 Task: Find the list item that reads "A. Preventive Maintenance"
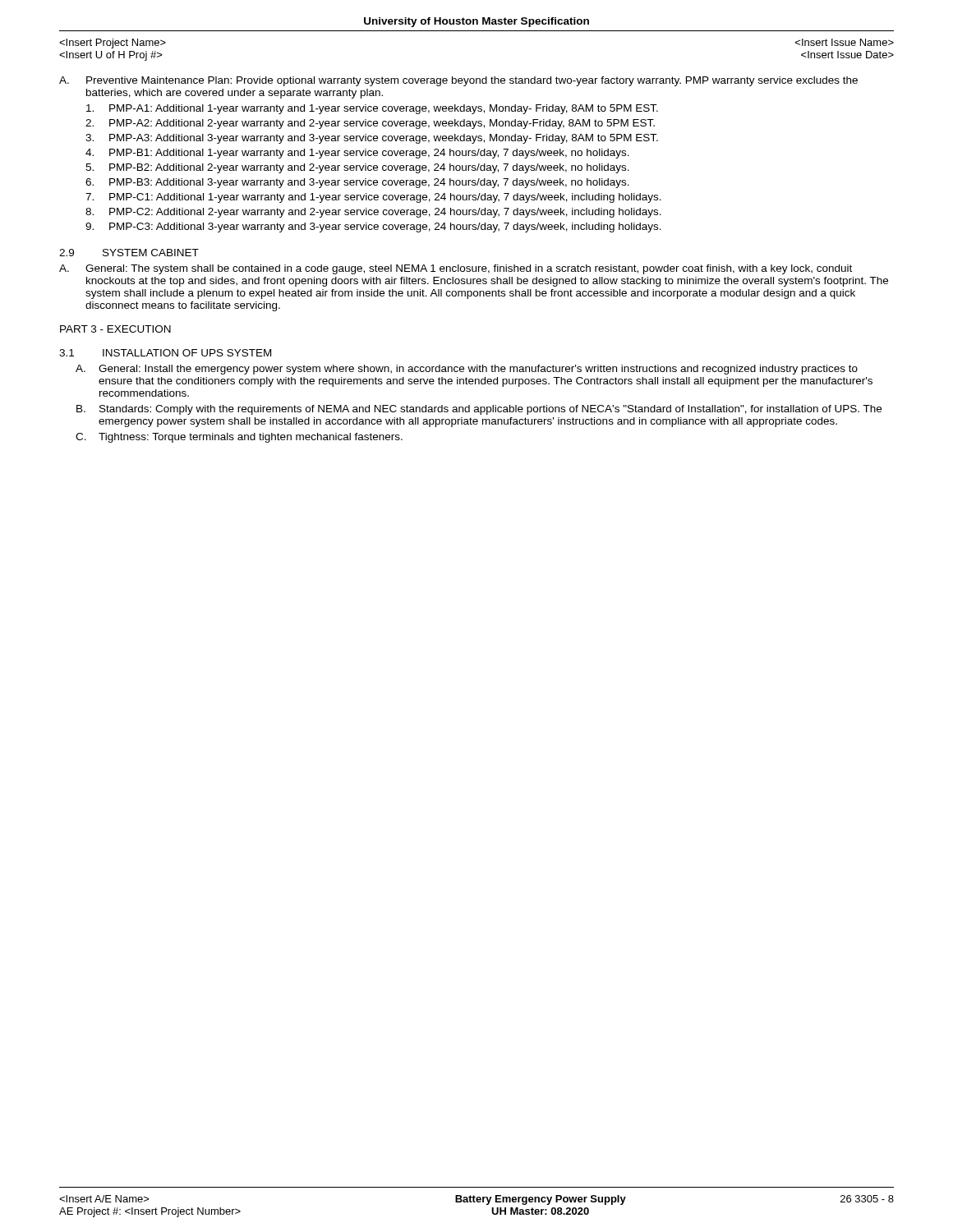pyautogui.click(x=476, y=154)
